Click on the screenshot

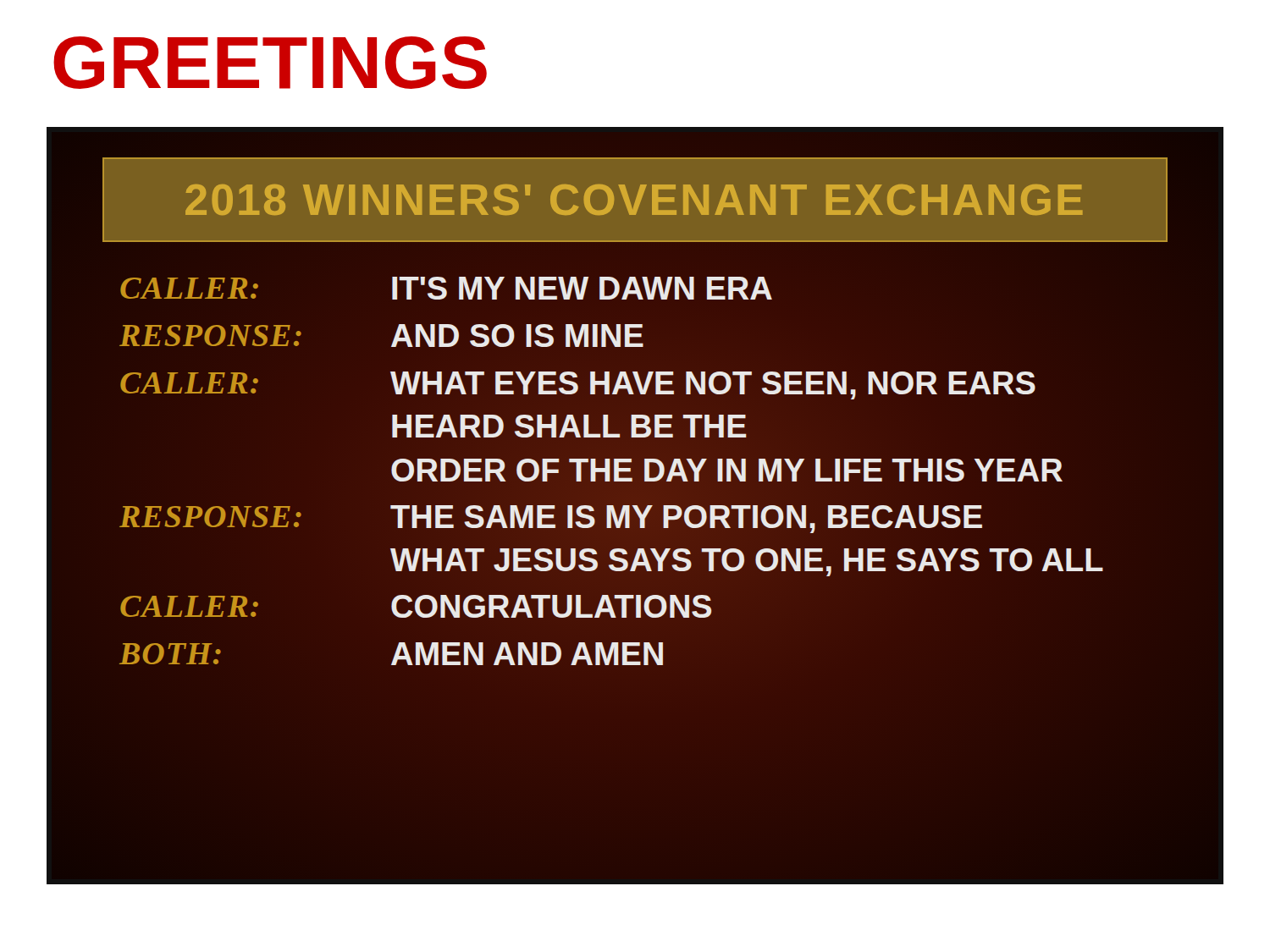pyautogui.click(x=635, y=506)
